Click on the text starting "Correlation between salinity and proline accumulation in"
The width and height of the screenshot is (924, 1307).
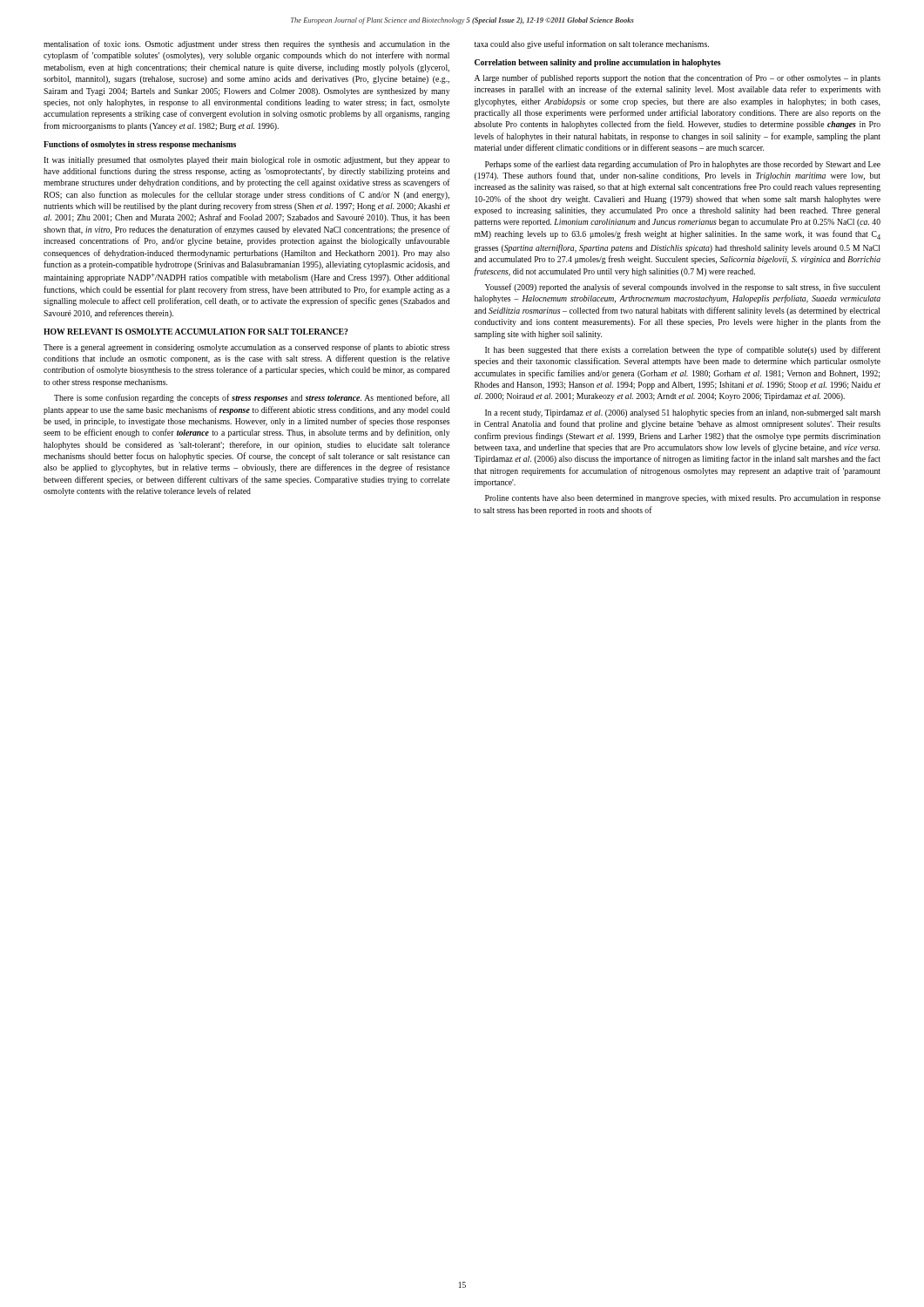[x=597, y=63]
